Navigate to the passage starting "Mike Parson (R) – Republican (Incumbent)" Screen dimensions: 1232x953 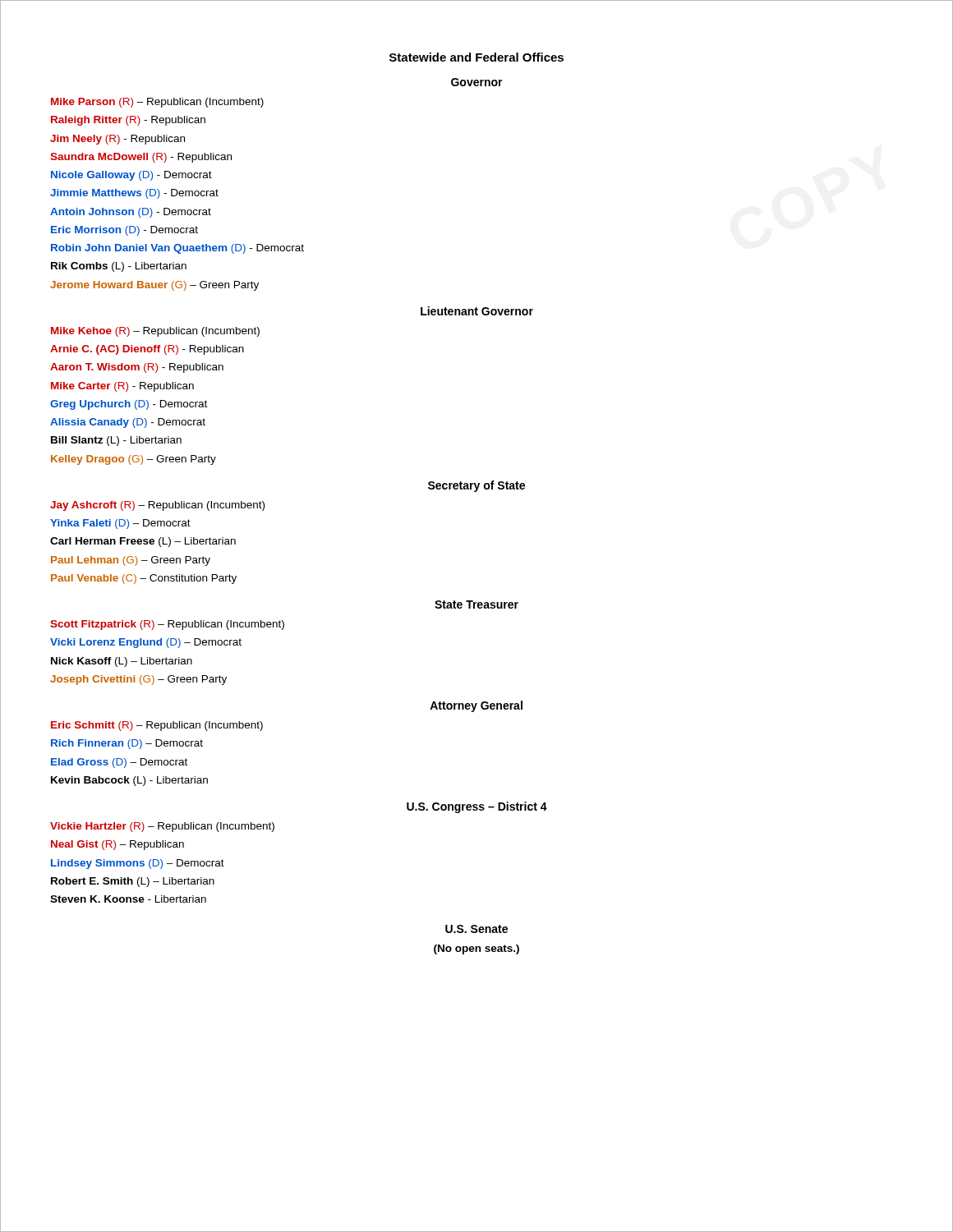coord(157,101)
